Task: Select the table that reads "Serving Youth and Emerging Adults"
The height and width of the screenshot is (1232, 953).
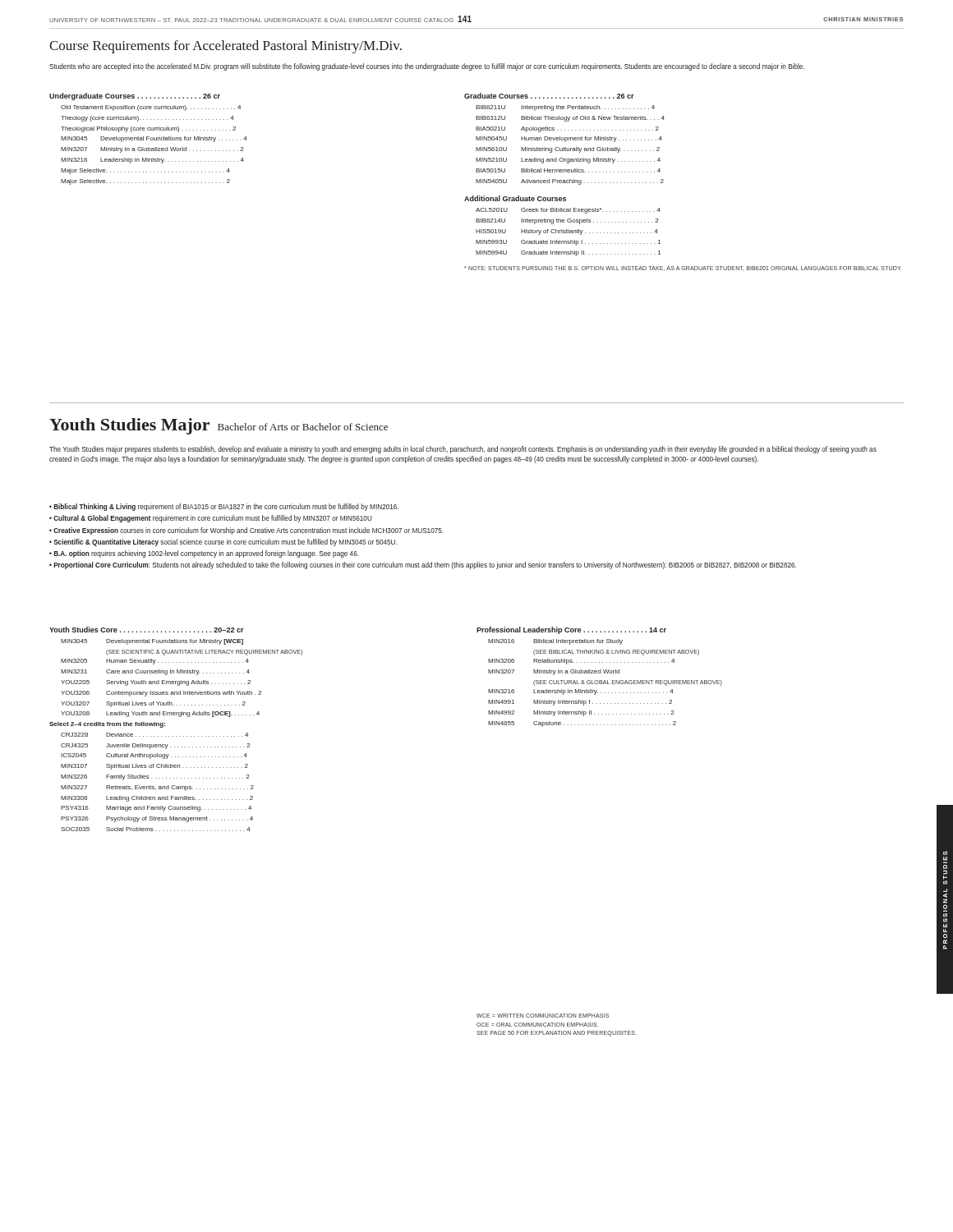Action: click(x=251, y=731)
